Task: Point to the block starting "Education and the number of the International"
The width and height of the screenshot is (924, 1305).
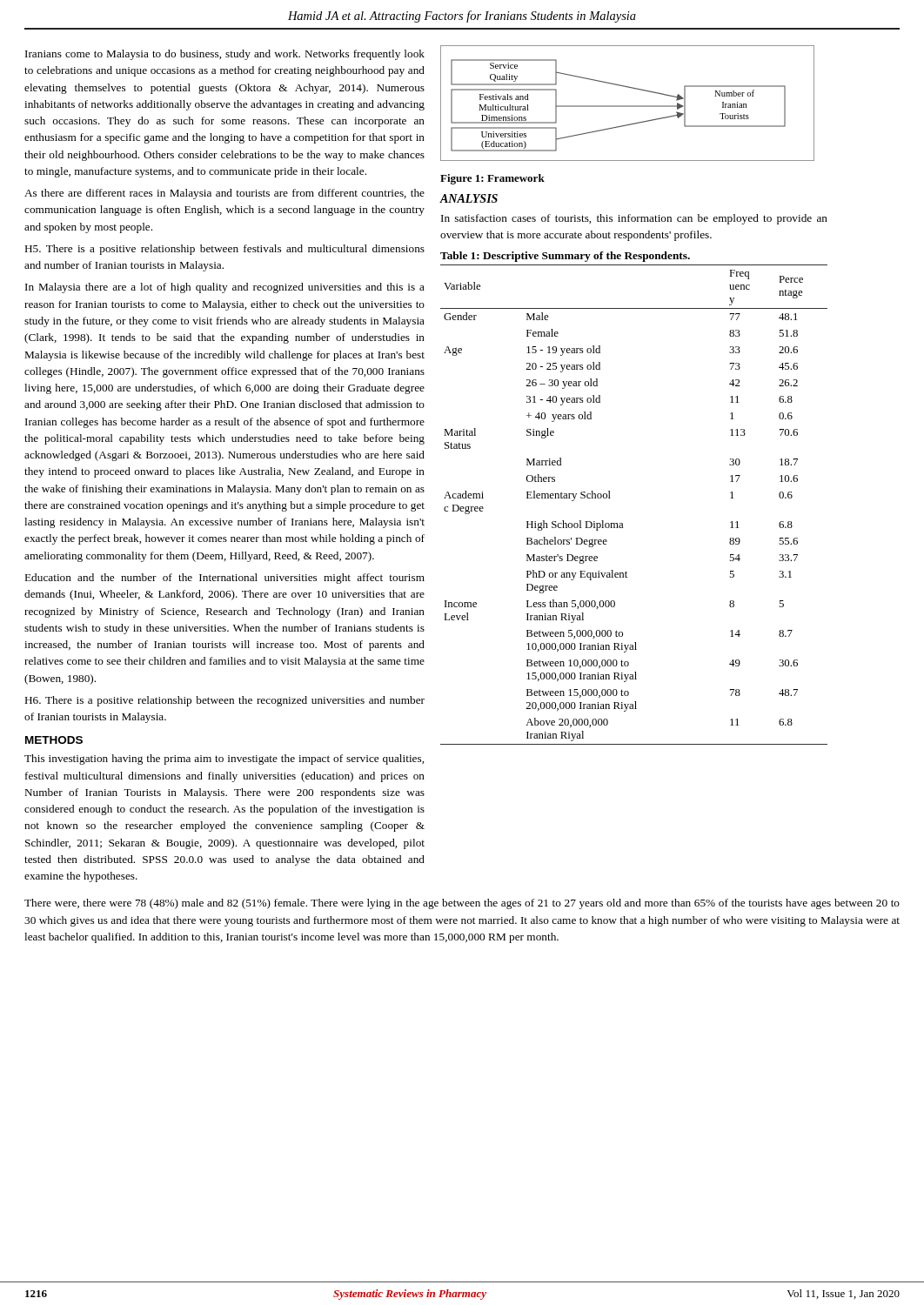Action: pos(224,628)
